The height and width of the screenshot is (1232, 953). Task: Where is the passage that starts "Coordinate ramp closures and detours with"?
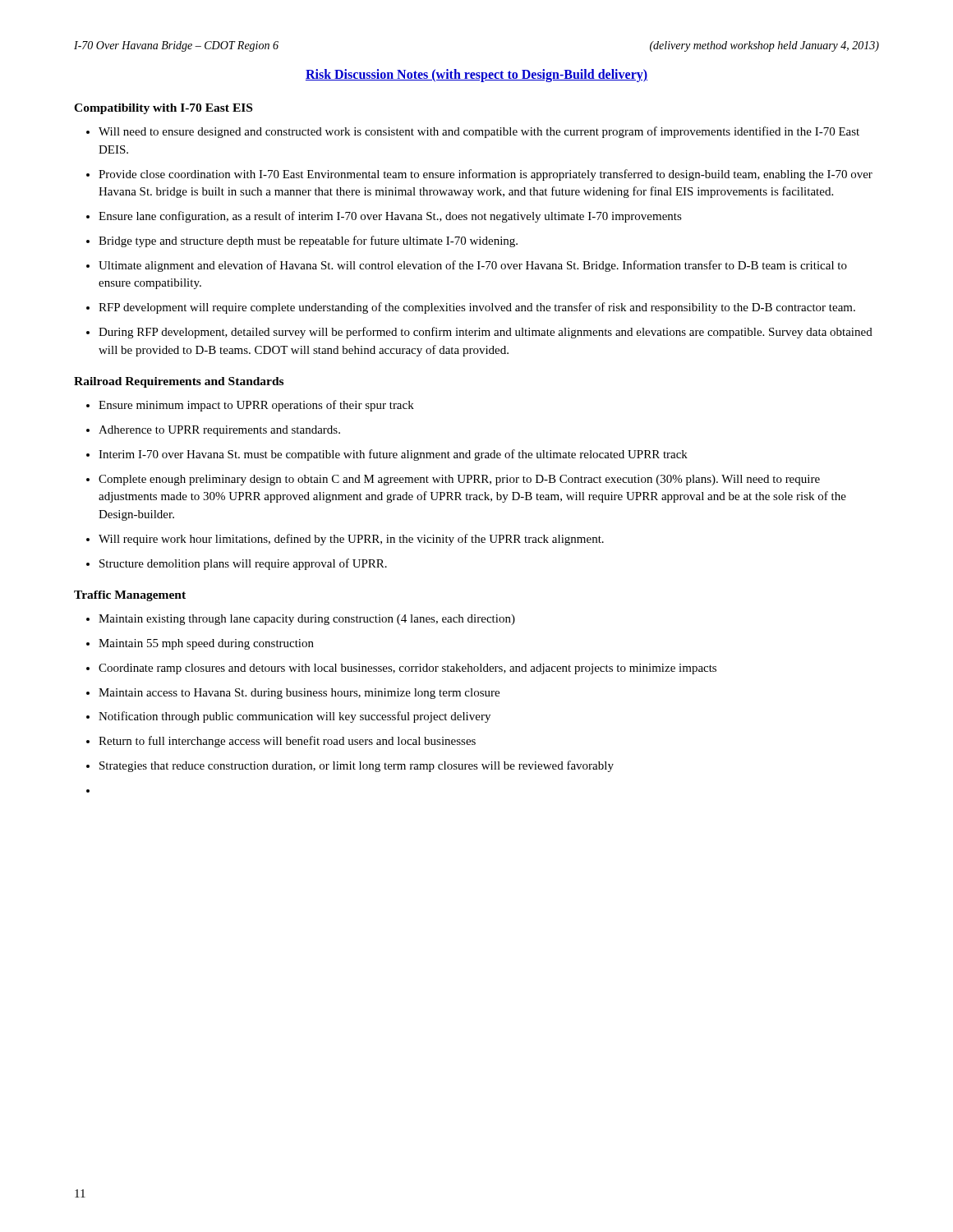[408, 668]
